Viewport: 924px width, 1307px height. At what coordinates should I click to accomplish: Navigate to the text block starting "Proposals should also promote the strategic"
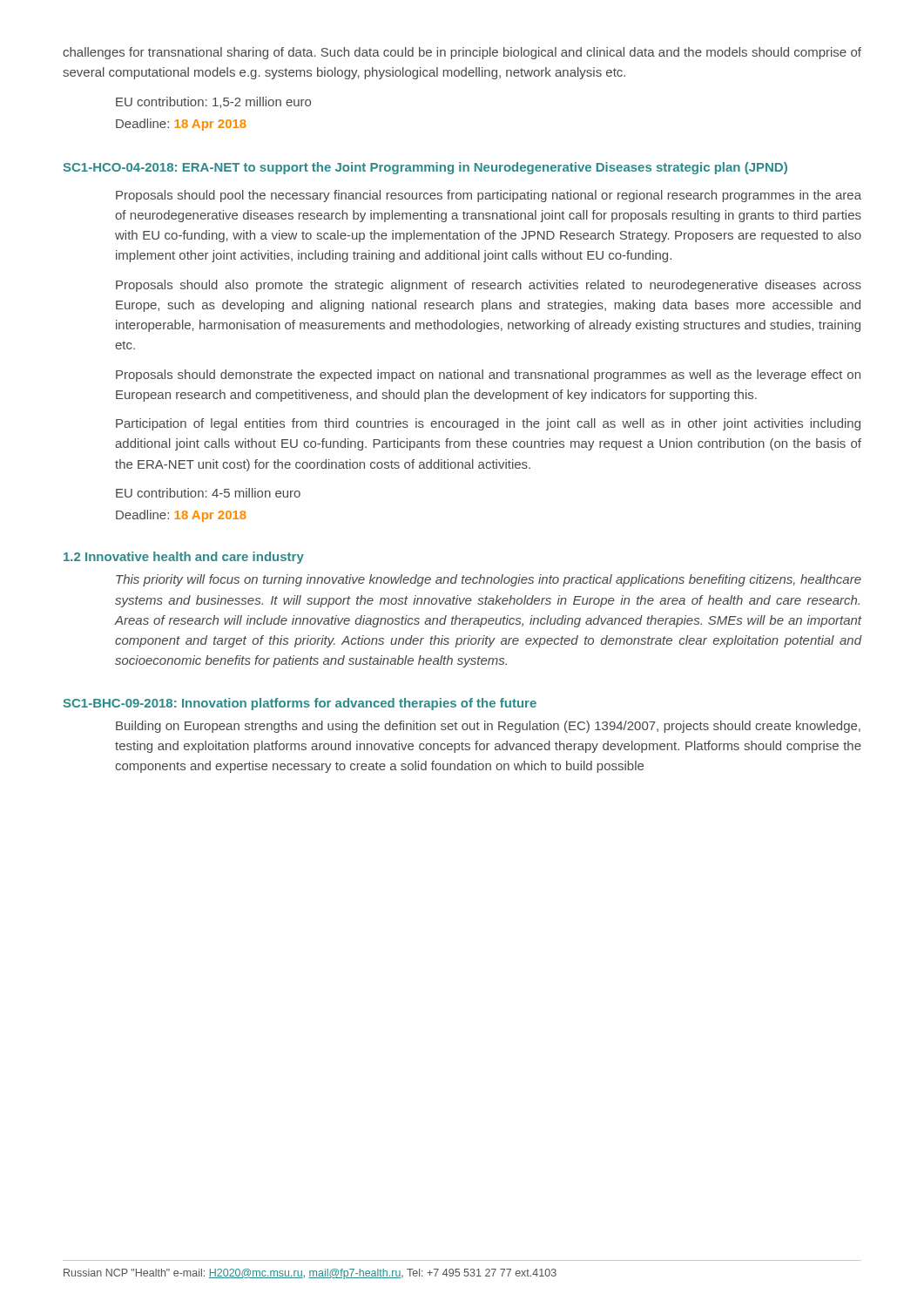click(x=488, y=314)
